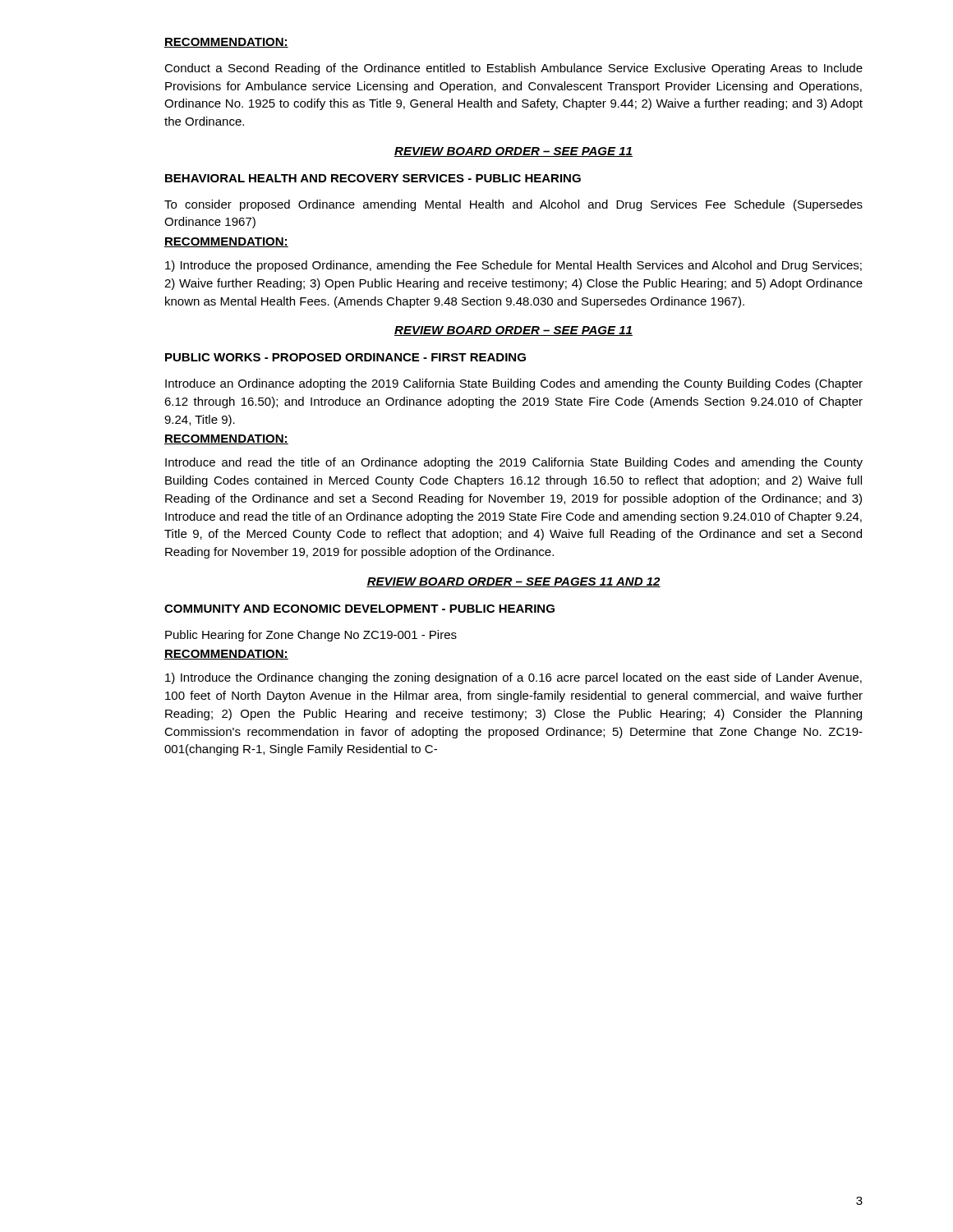The width and height of the screenshot is (953, 1232).
Task: Find the section header on this page that starts "BEHAVIORAL HEALTH AND RECOVERY SERVICES"
Action: pyautogui.click(x=513, y=178)
